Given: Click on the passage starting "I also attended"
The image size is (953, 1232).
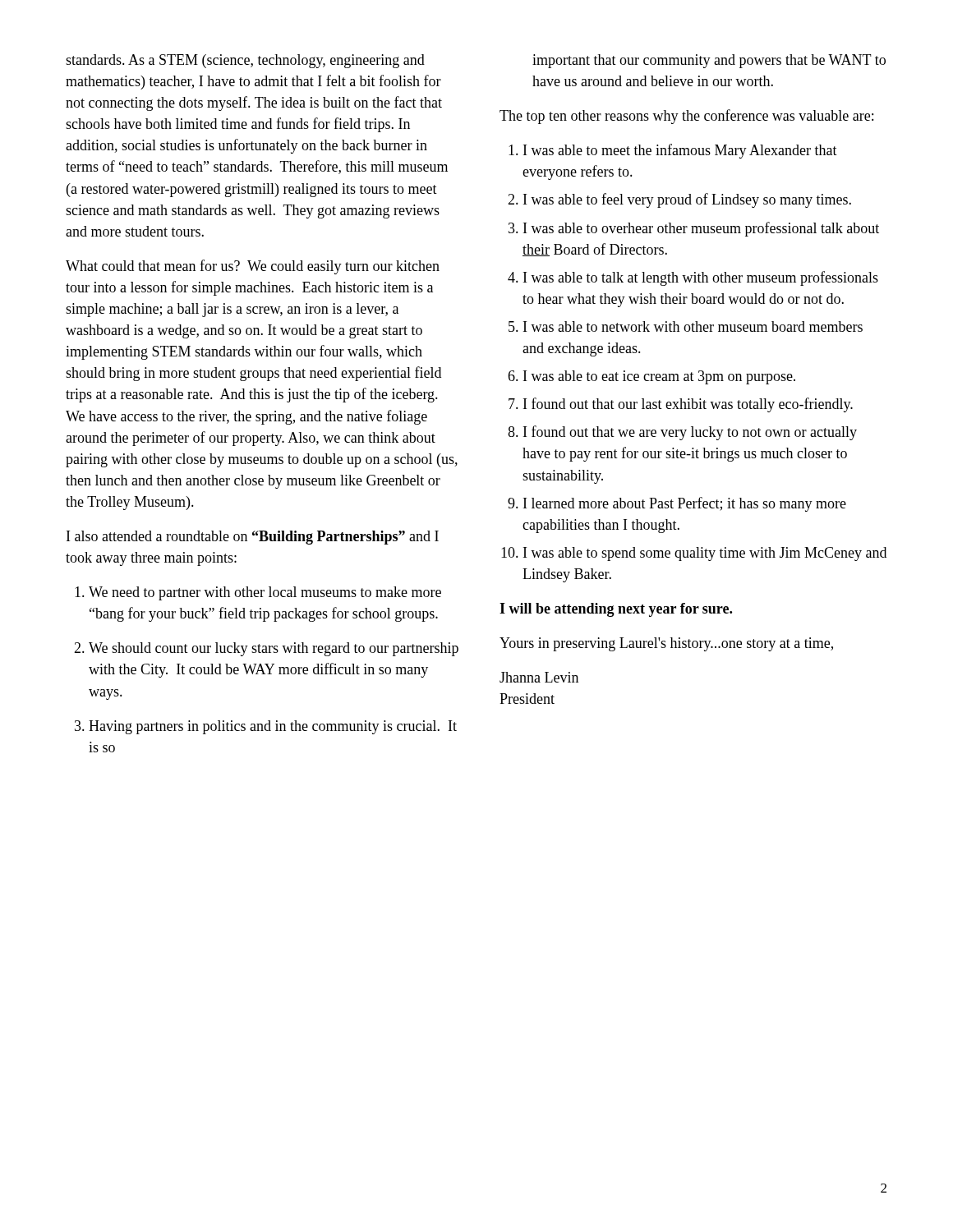Looking at the screenshot, I should 263,547.
